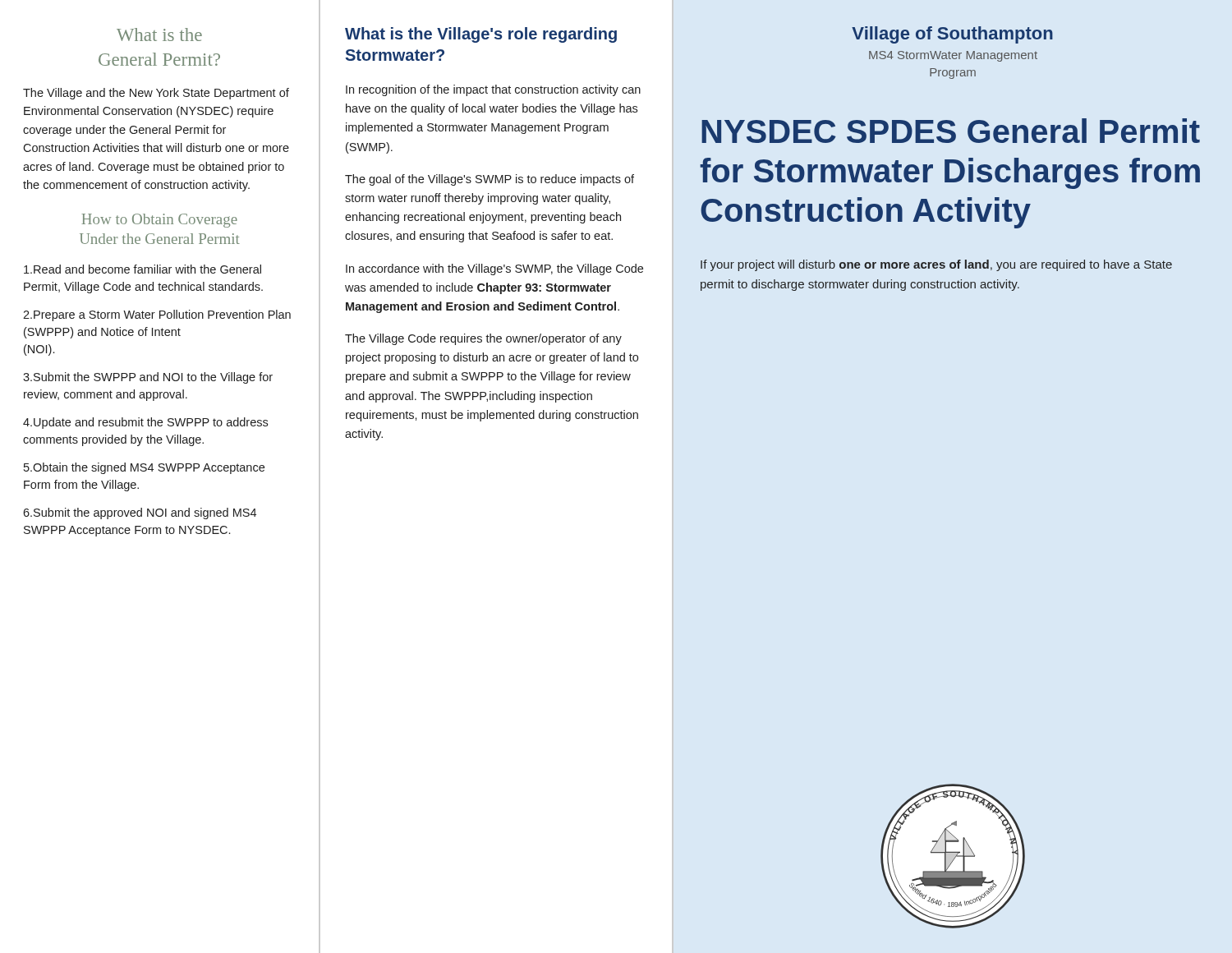The image size is (1232, 953).
Task: Find the logo
Action: coord(953,856)
